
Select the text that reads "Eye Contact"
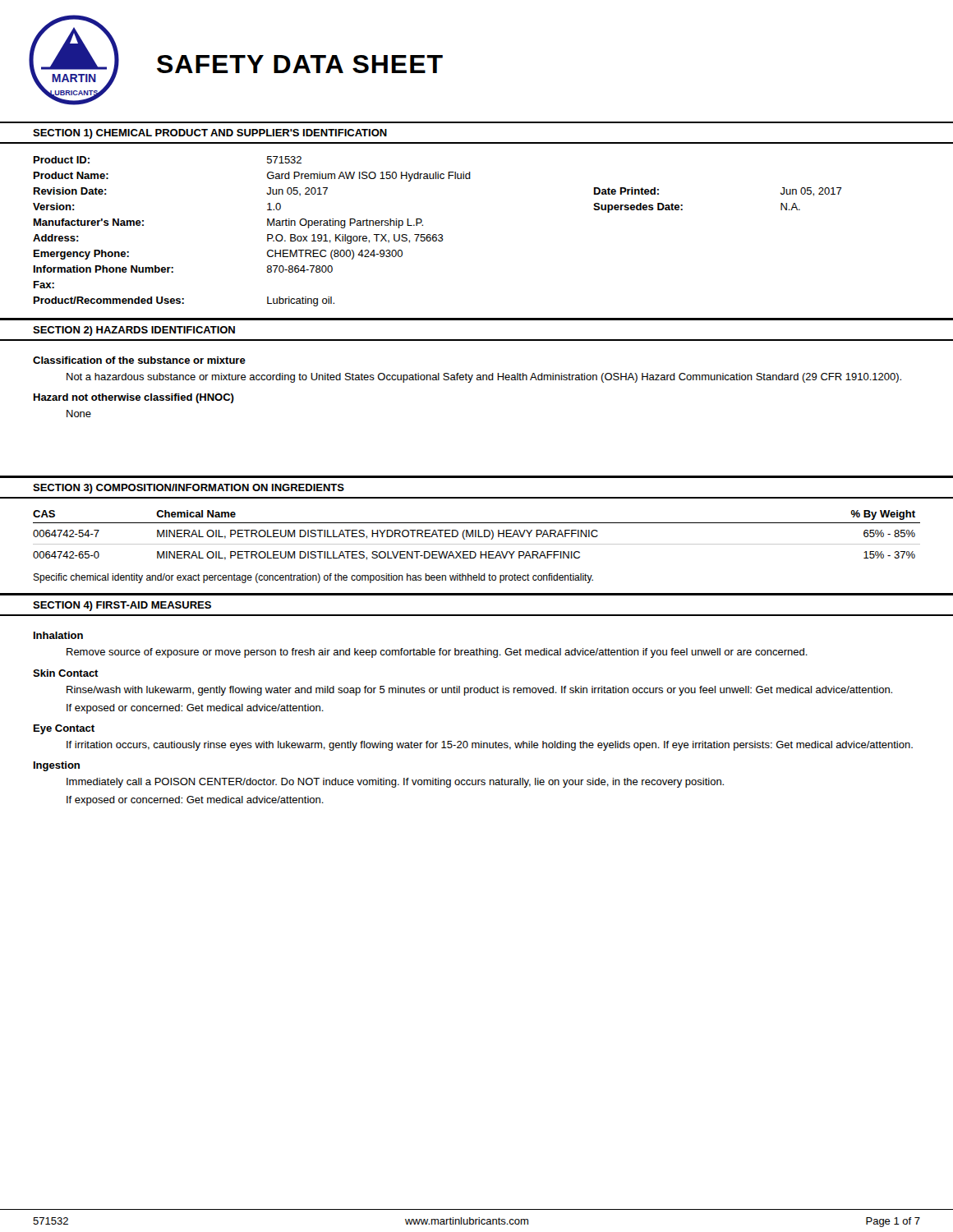(x=64, y=728)
